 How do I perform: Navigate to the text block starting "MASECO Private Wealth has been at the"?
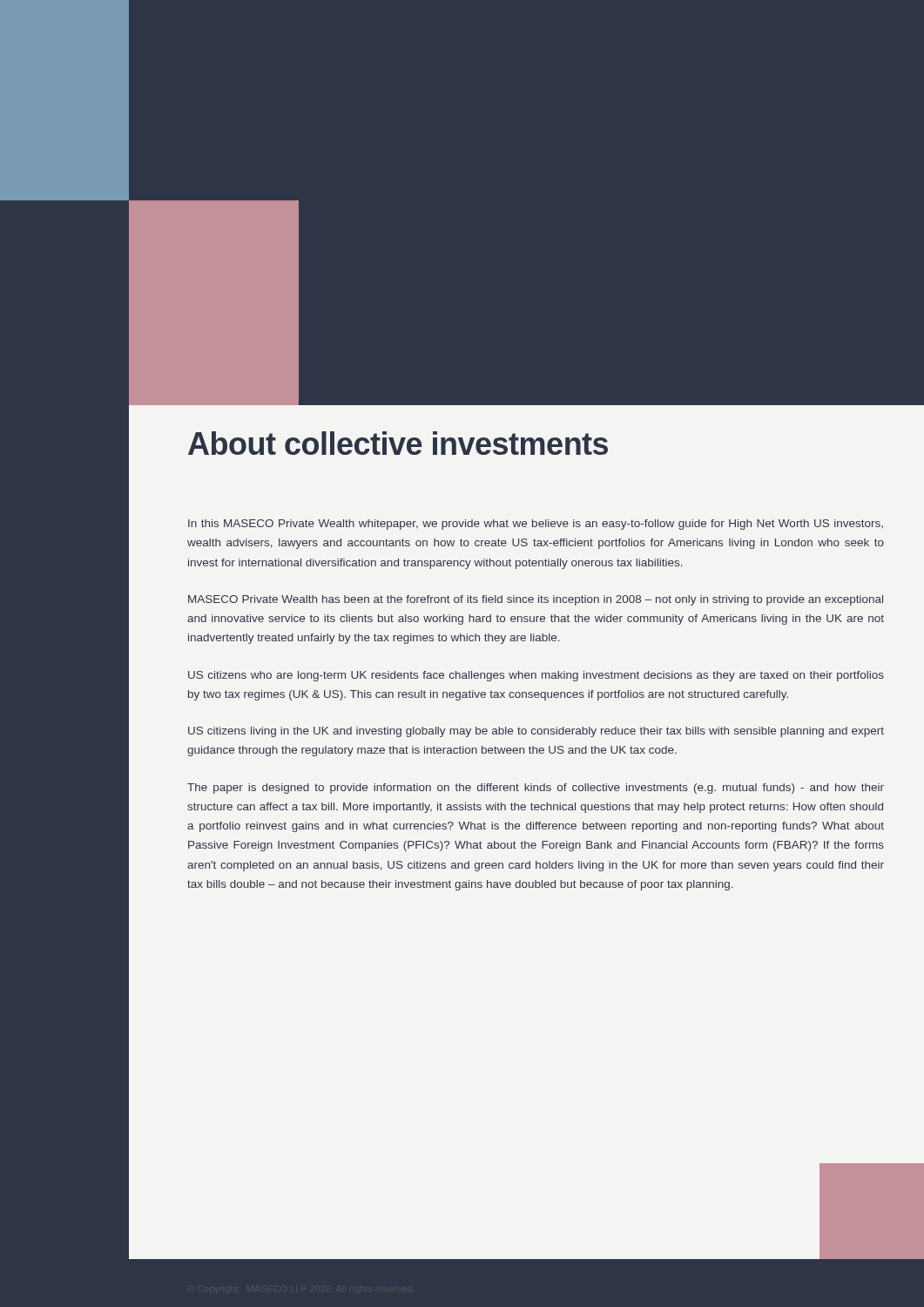point(536,619)
